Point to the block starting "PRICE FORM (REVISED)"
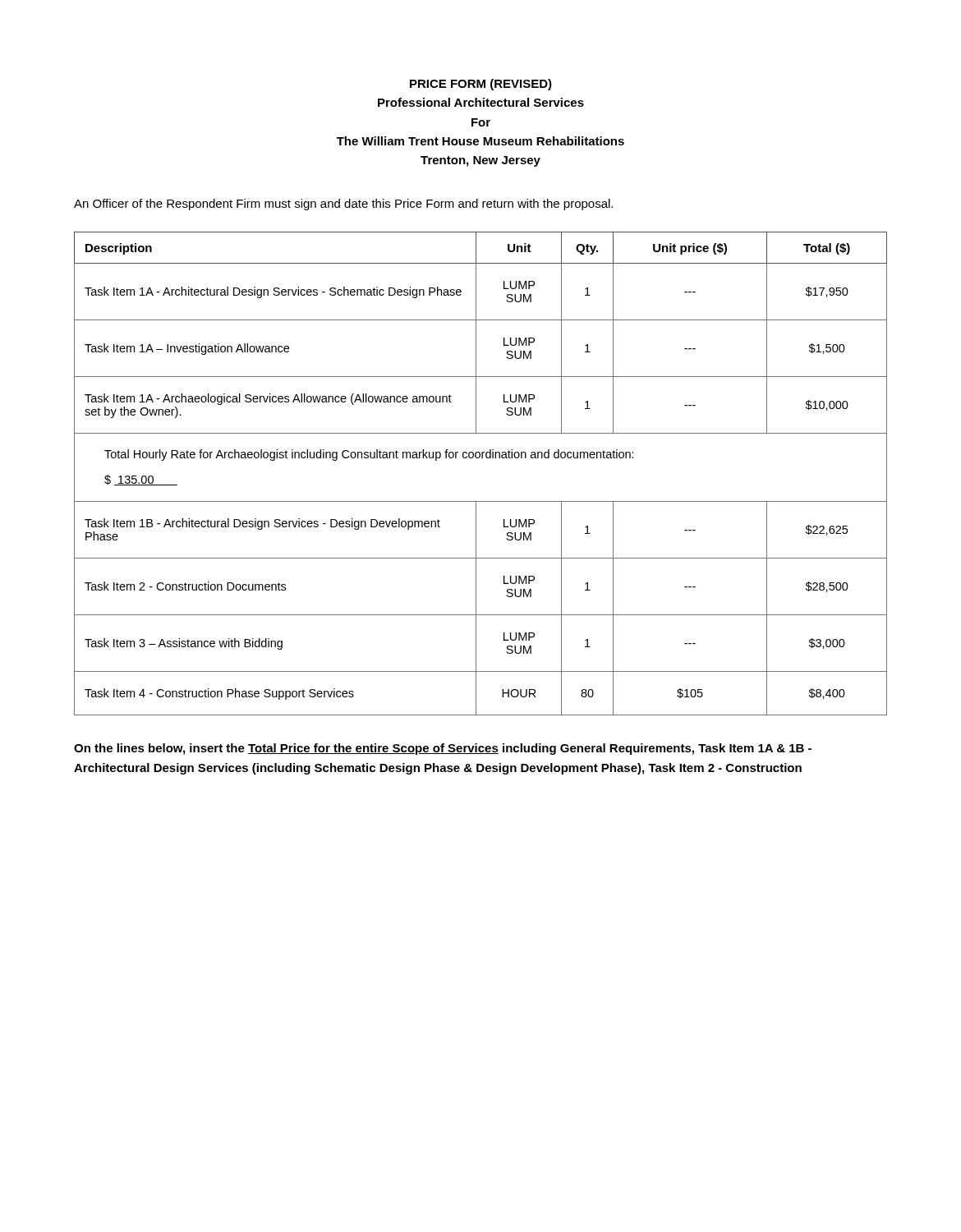 click(x=480, y=122)
